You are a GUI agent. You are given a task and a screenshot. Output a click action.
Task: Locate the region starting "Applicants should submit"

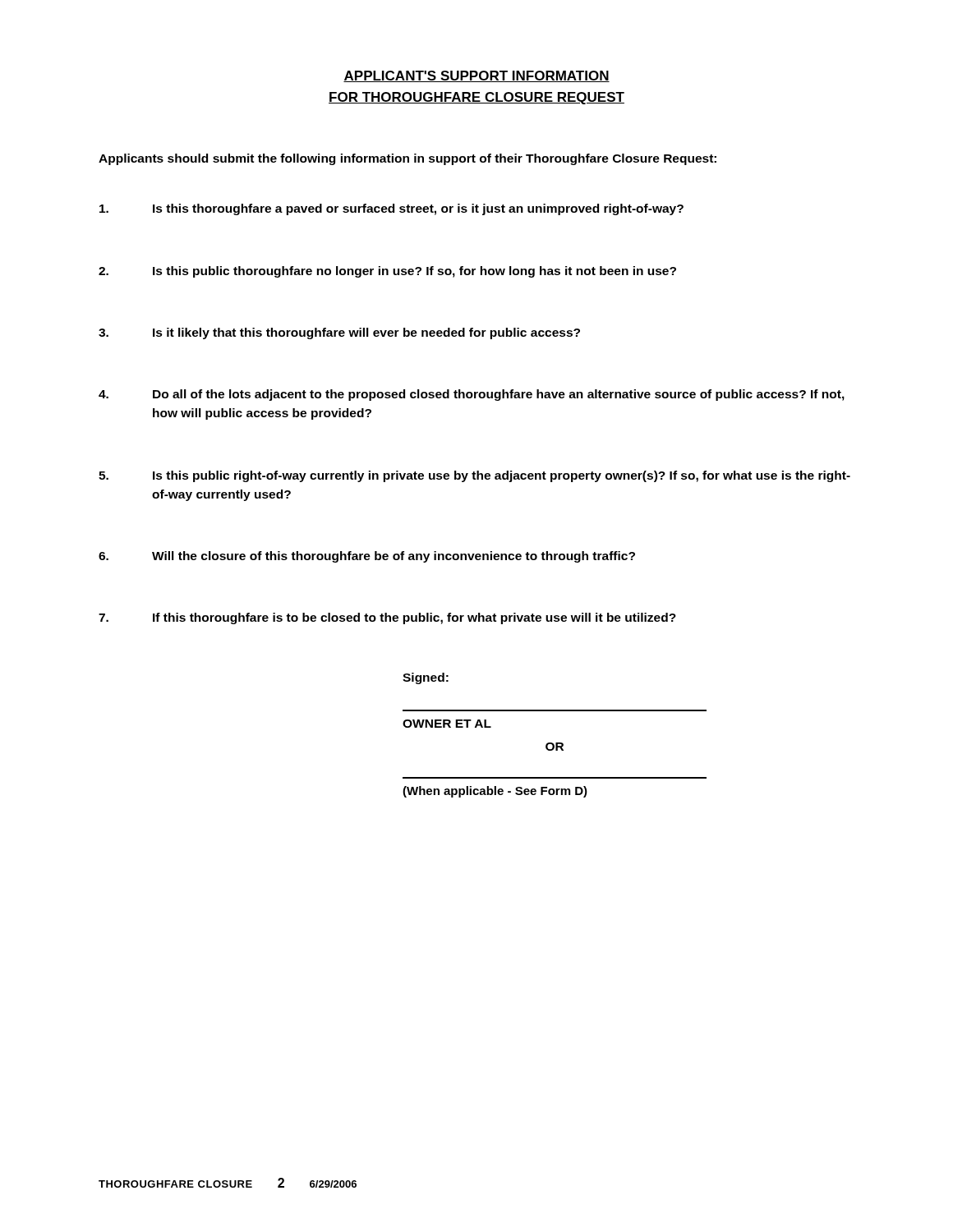408,158
